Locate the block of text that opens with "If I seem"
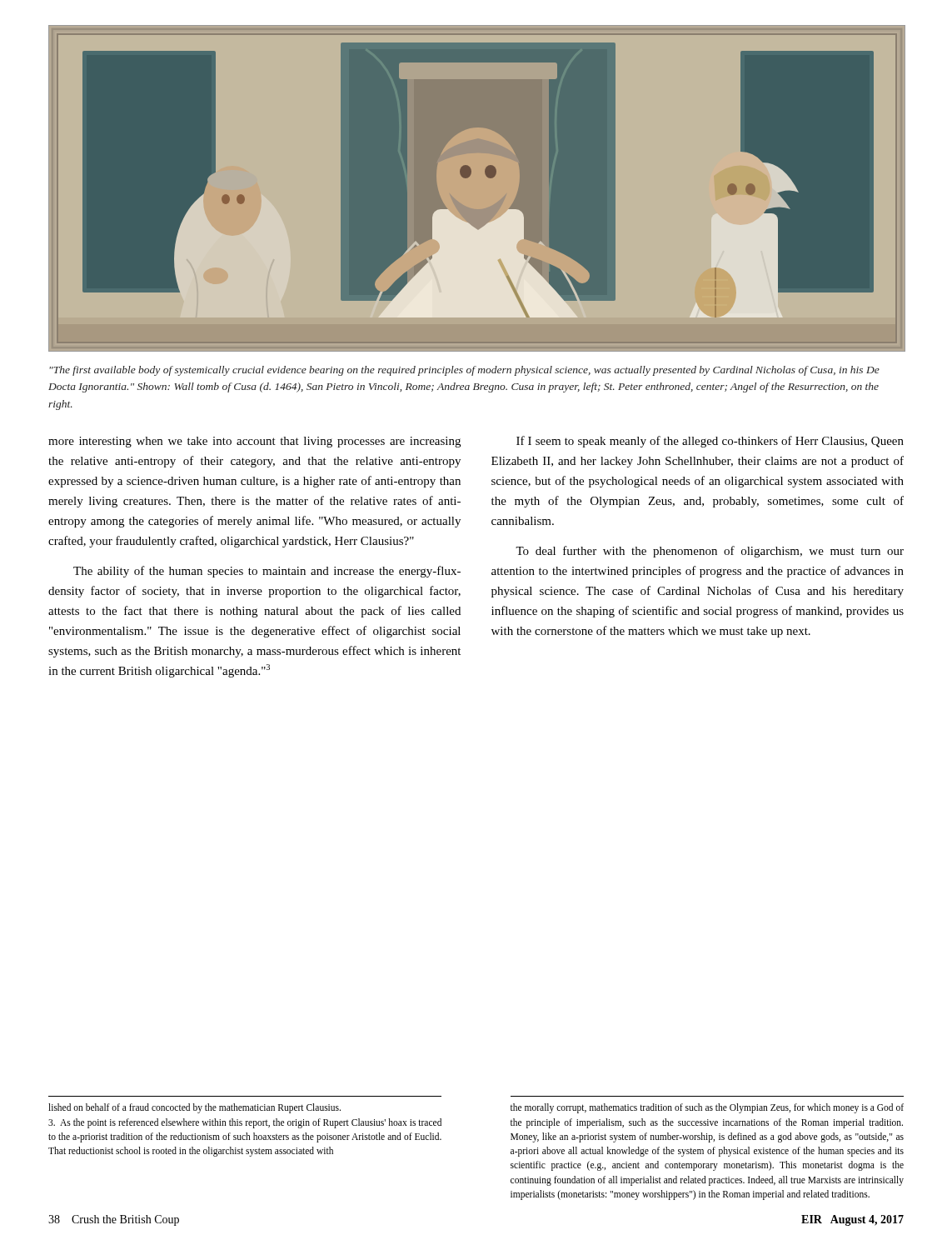952x1250 pixels. (710, 442)
